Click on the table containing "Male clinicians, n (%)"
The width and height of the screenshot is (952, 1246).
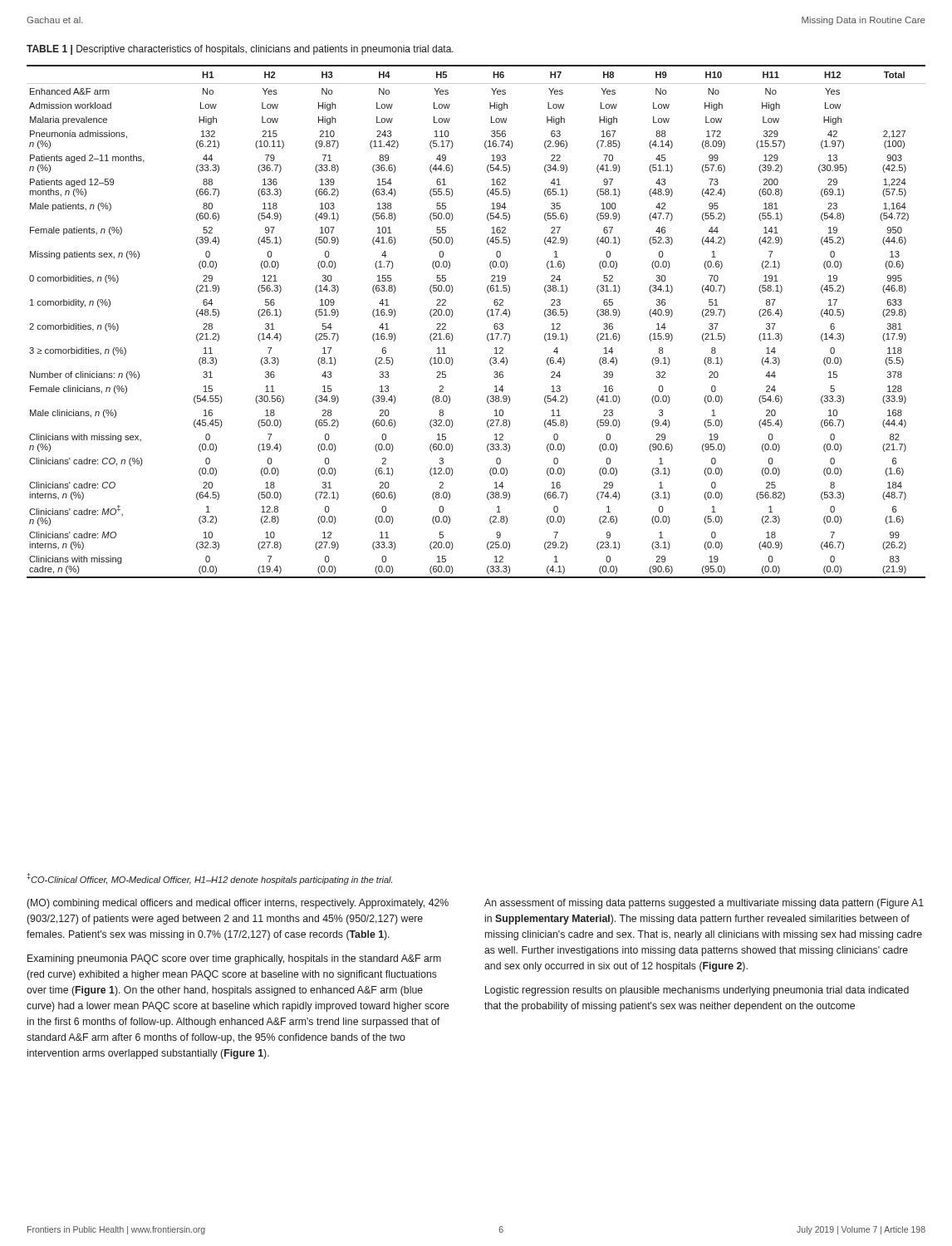tap(476, 321)
